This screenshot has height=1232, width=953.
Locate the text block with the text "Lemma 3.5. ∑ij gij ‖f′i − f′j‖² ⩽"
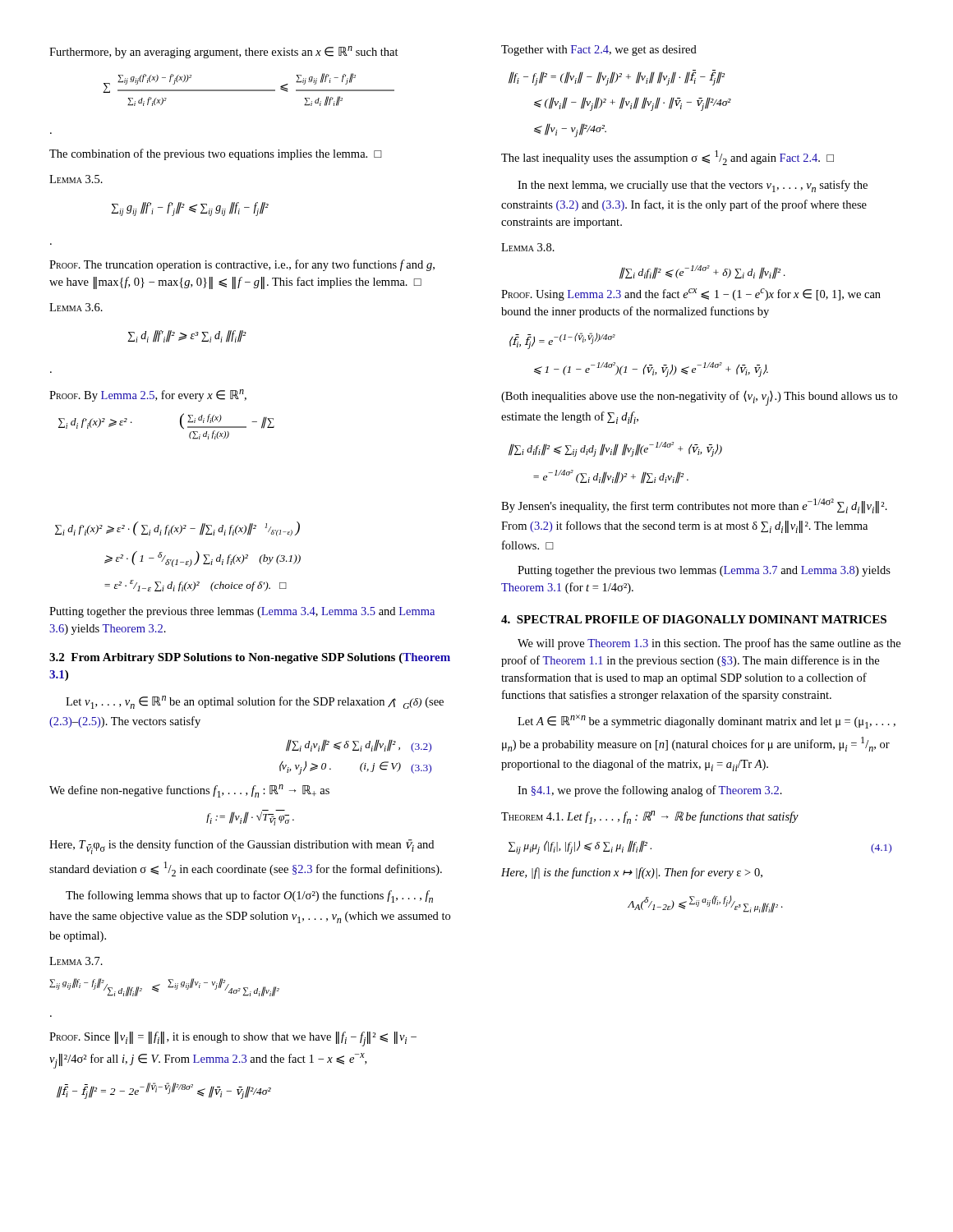tap(251, 210)
